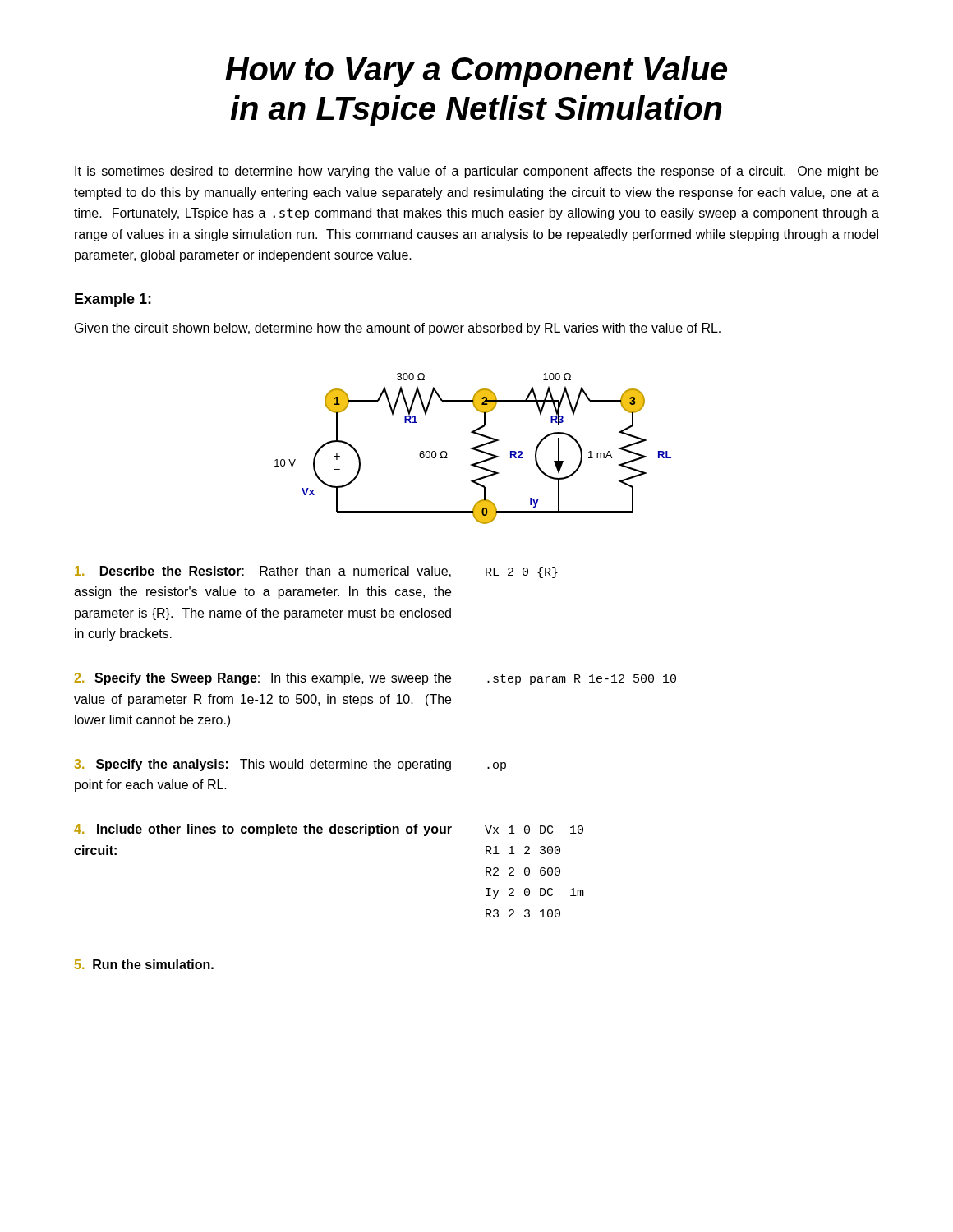Select the element starting "5. Run the simulation."

(x=144, y=965)
